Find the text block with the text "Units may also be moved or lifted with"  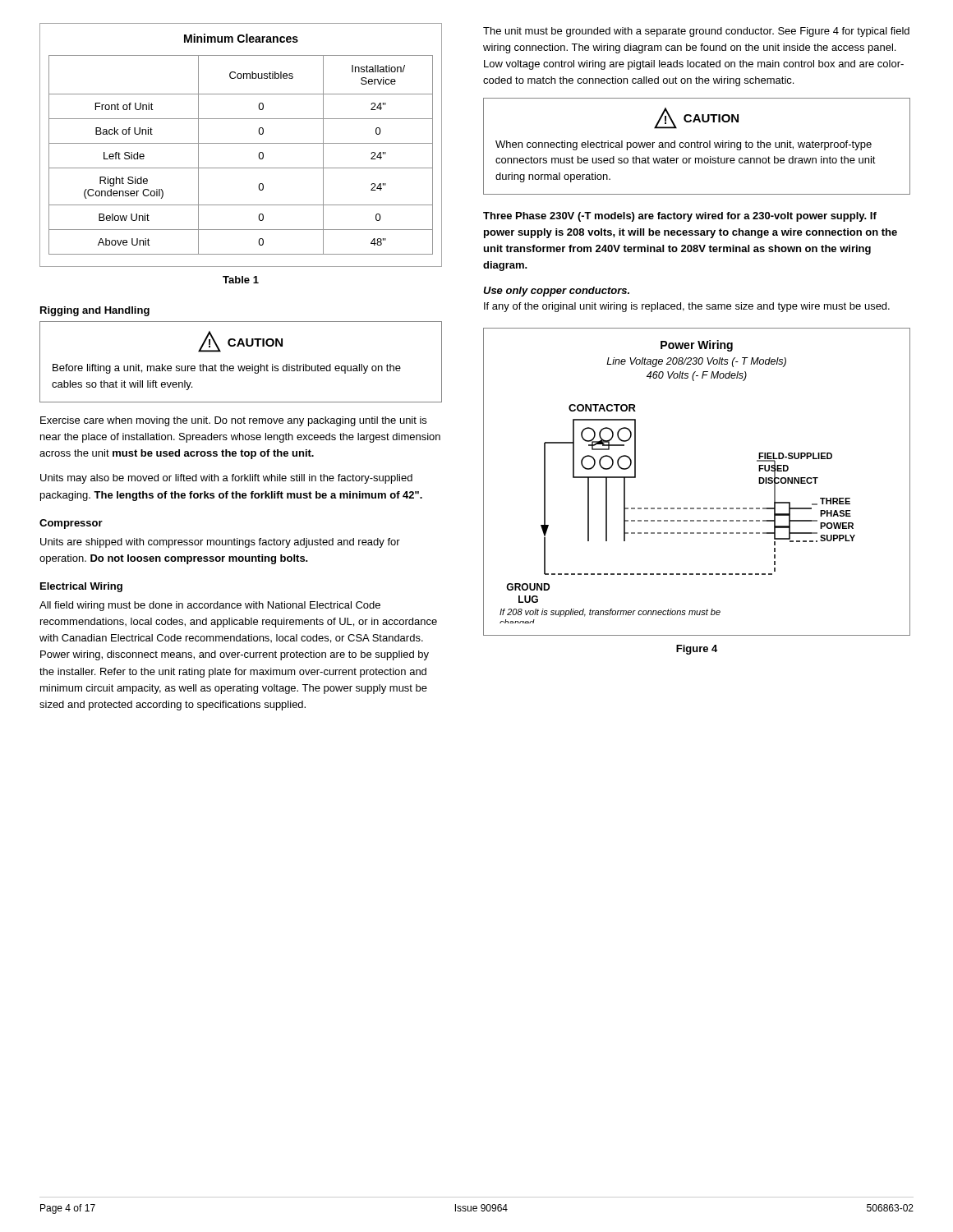pyautogui.click(x=231, y=486)
